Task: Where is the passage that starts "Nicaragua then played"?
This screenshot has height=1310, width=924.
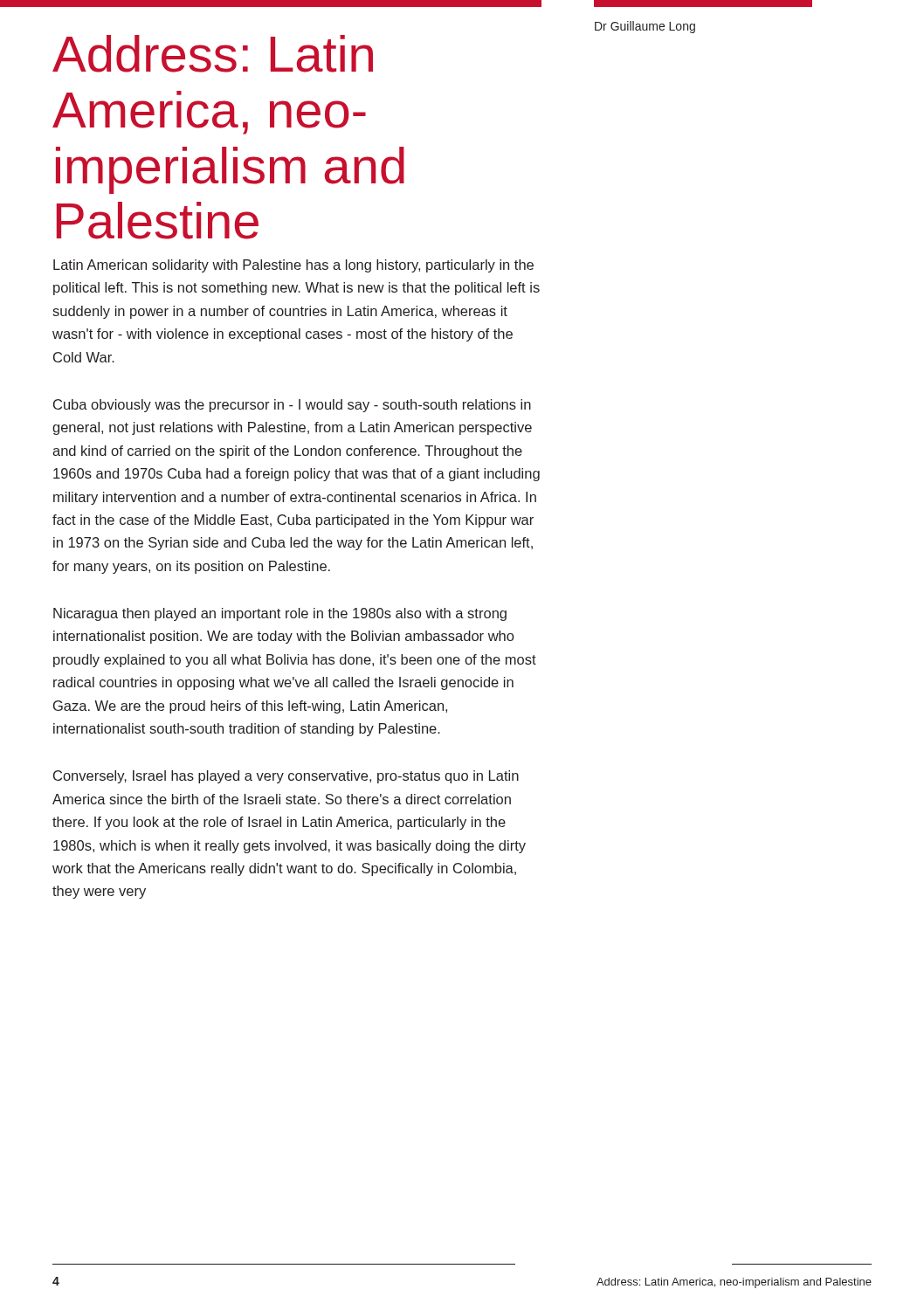Action: click(297, 671)
